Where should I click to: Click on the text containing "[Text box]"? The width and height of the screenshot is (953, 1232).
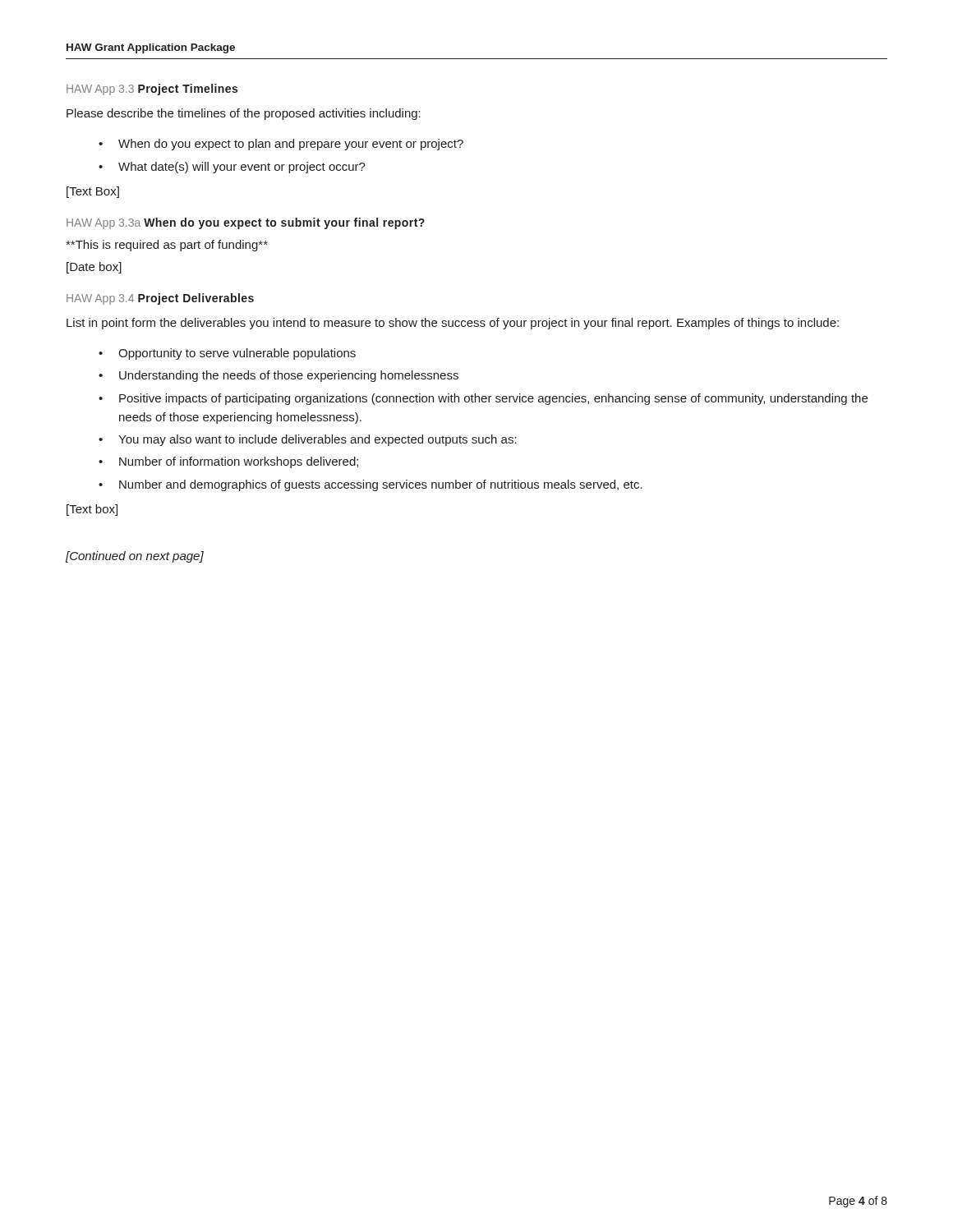tap(92, 509)
